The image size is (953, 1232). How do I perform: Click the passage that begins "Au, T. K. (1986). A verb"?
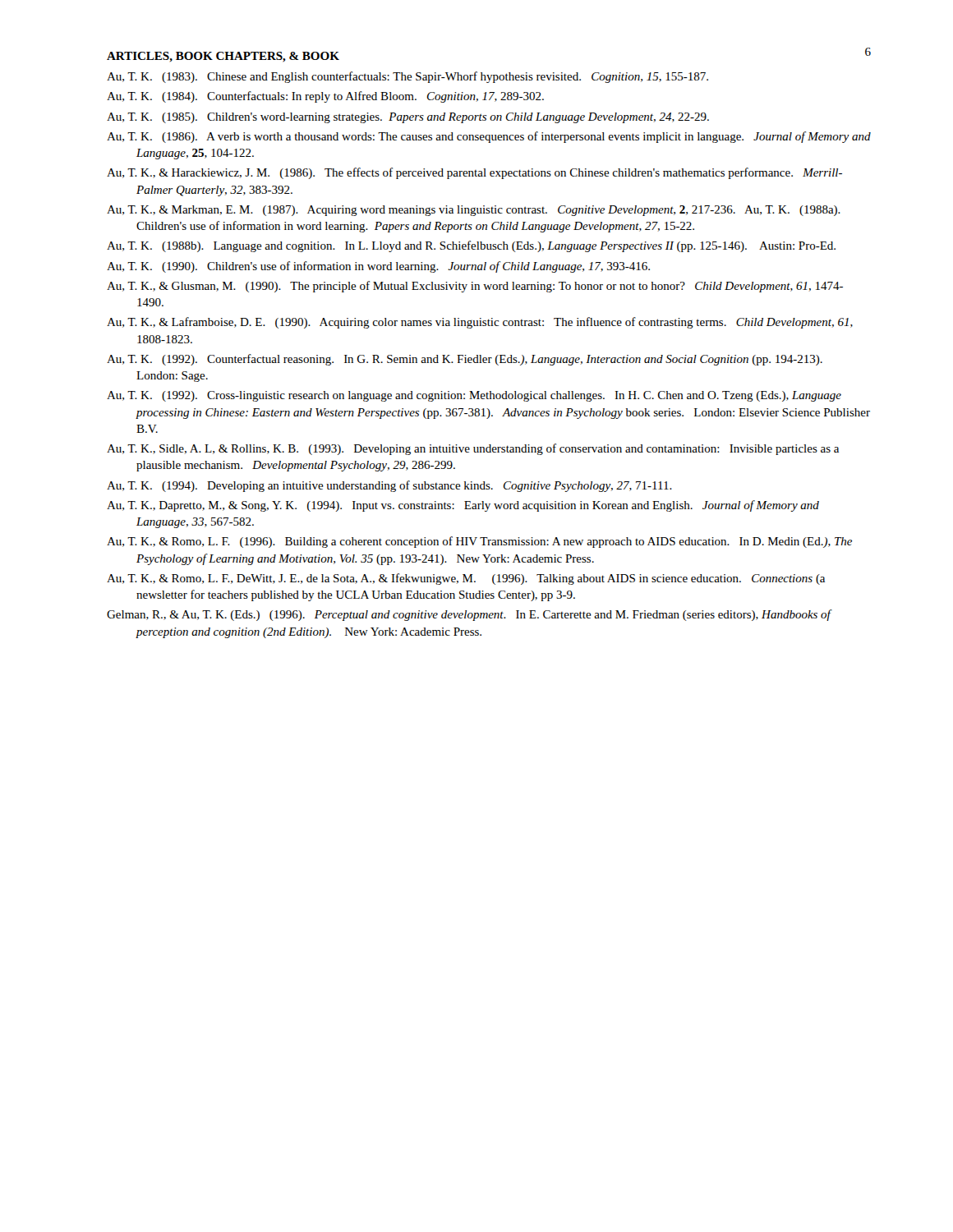coord(489,144)
